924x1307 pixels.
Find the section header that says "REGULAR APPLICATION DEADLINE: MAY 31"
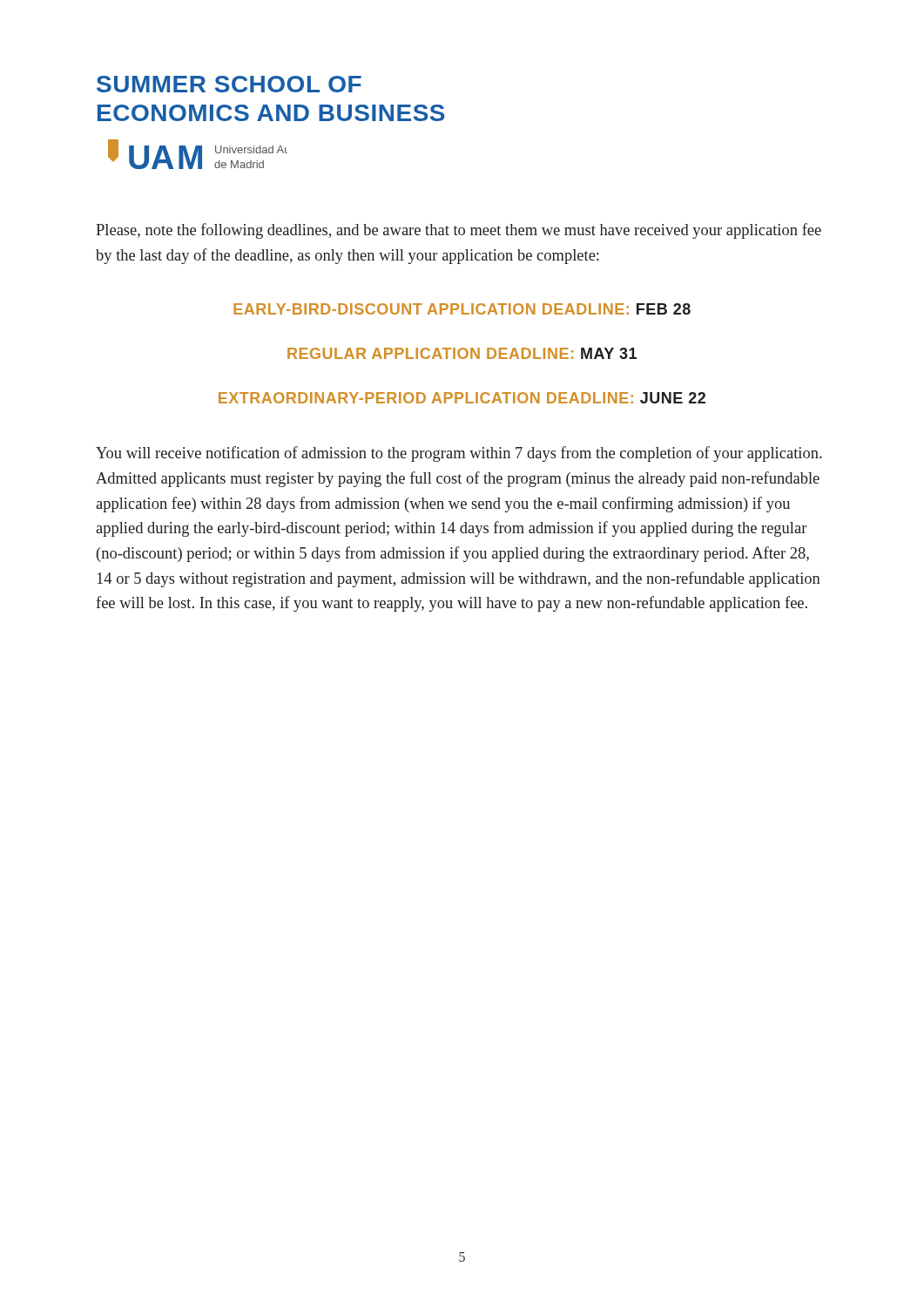point(462,354)
